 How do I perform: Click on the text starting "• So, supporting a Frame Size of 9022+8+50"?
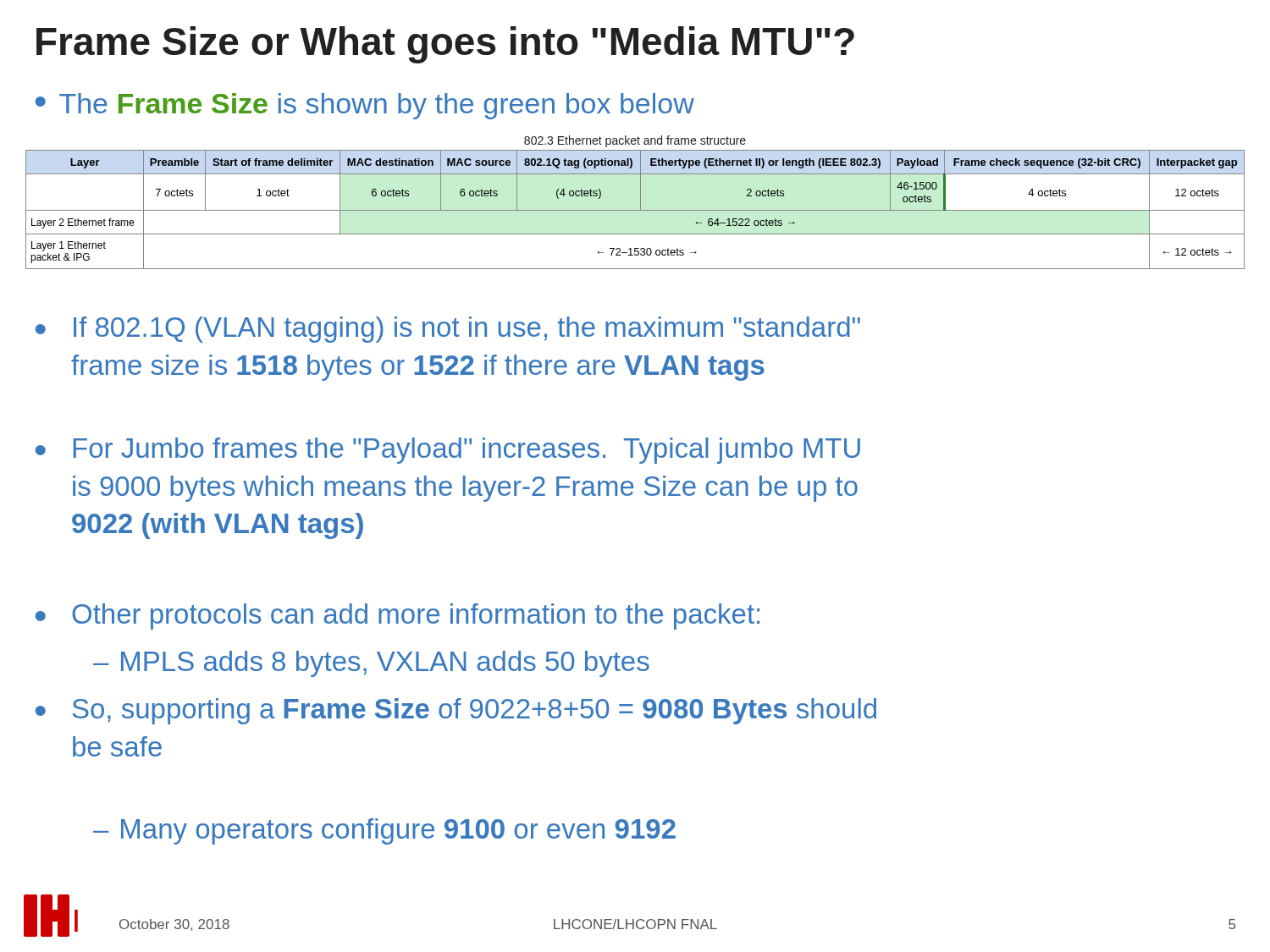tap(456, 728)
